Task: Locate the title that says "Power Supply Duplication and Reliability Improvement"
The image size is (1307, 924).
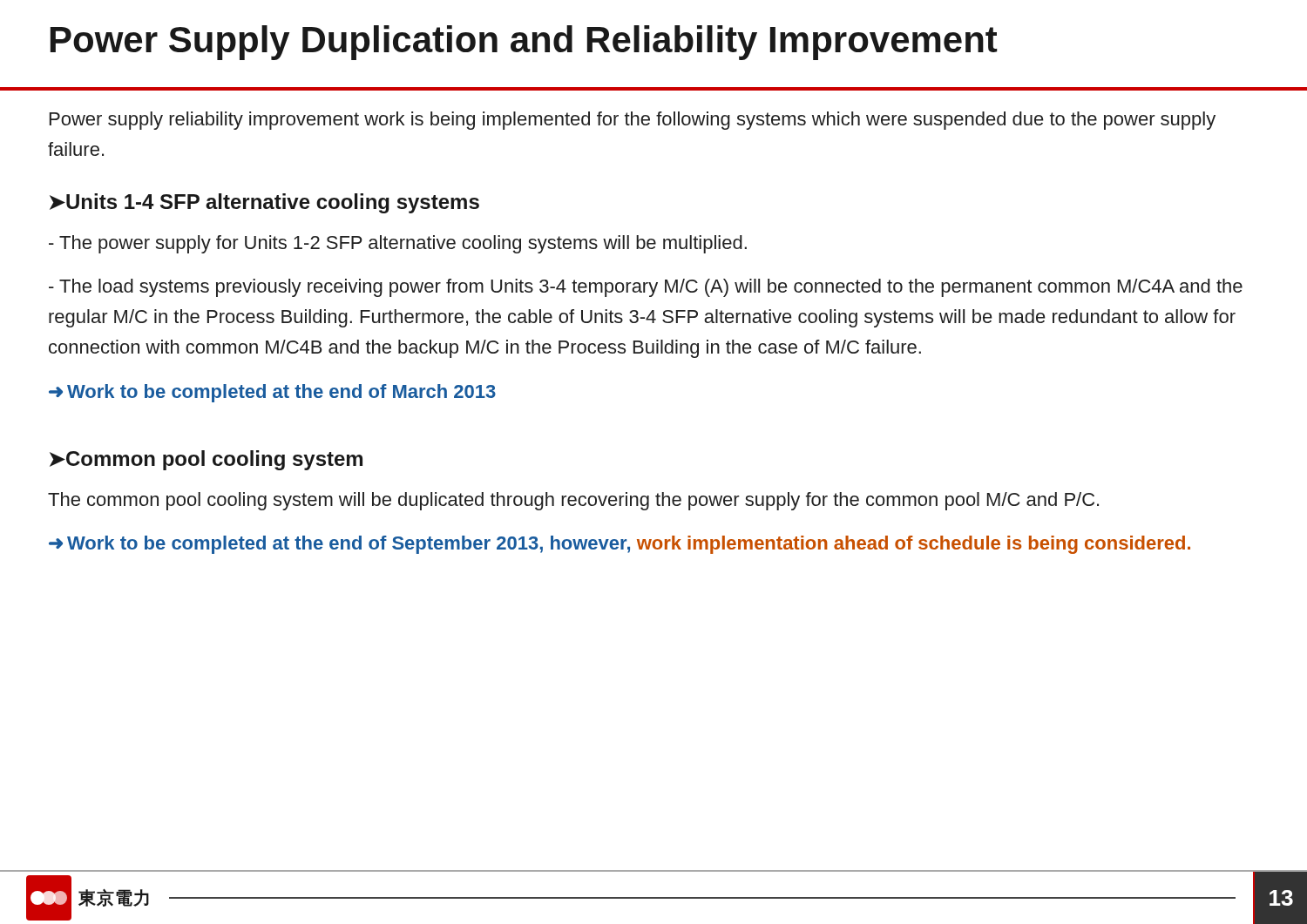Action: tap(654, 40)
